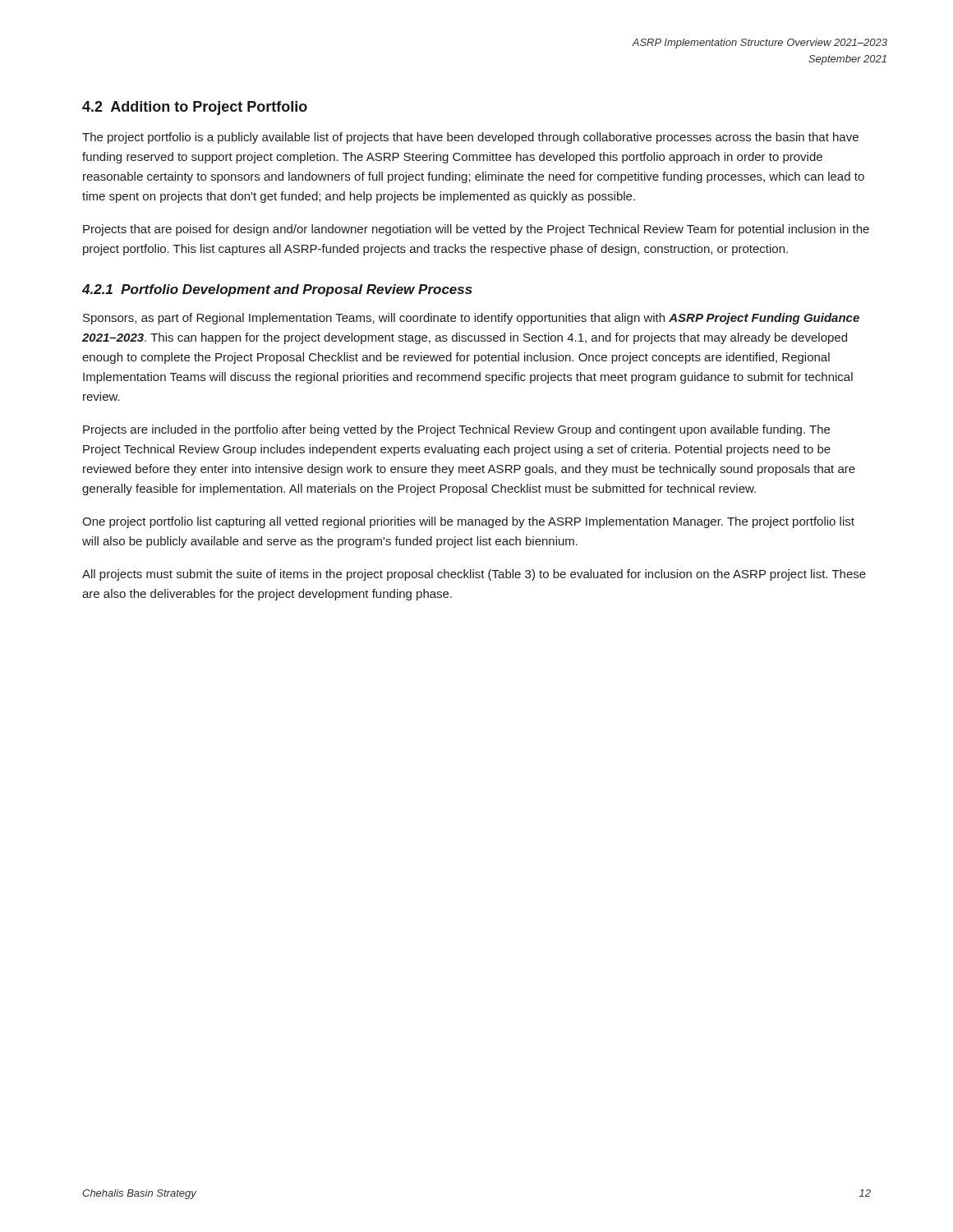Image resolution: width=953 pixels, height=1232 pixels.
Task: Select the text block with the text "One project portfolio"
Action: [x=468, y=531]
